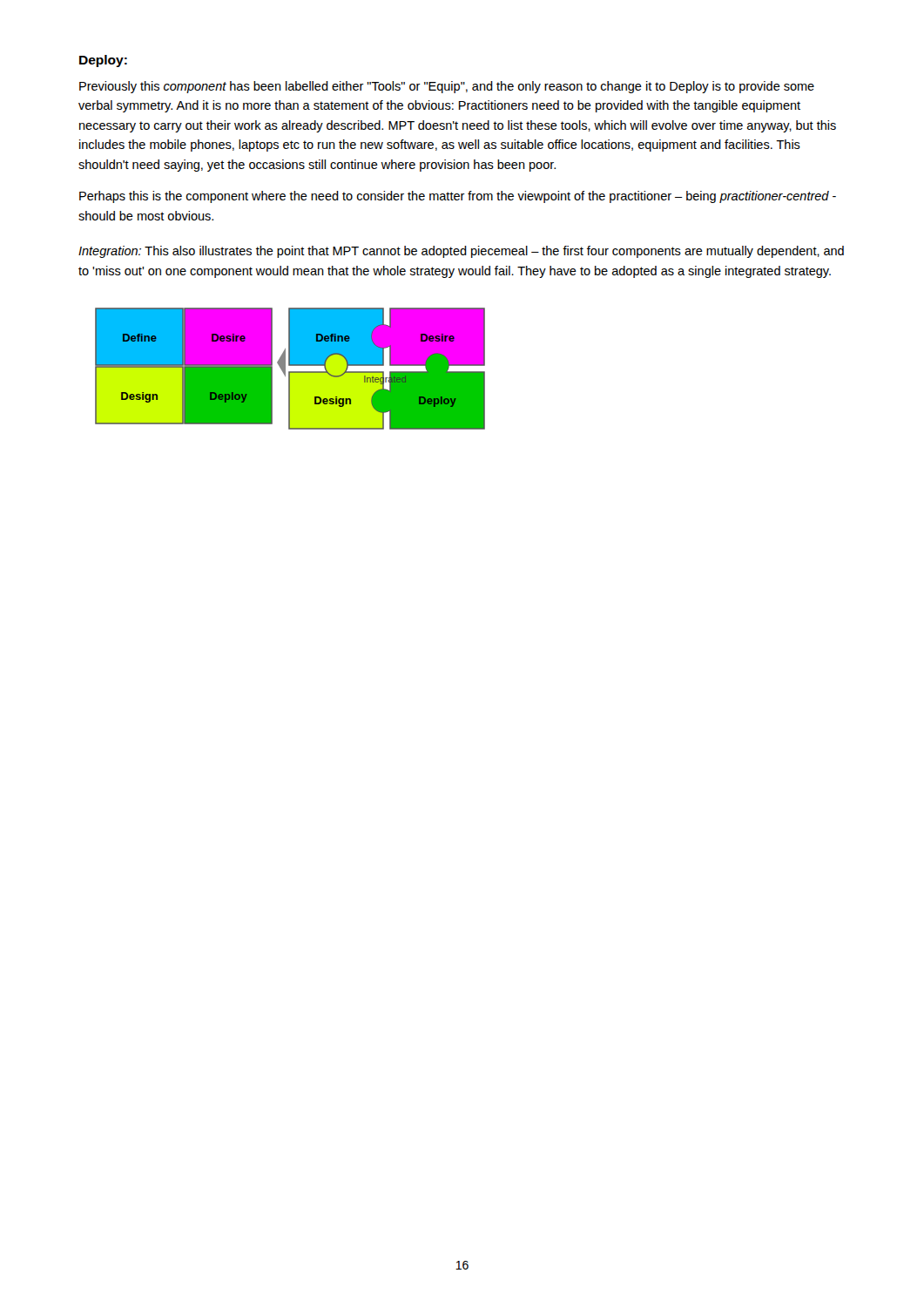
Task: Locate the infographic
Action: coord(466,373)
